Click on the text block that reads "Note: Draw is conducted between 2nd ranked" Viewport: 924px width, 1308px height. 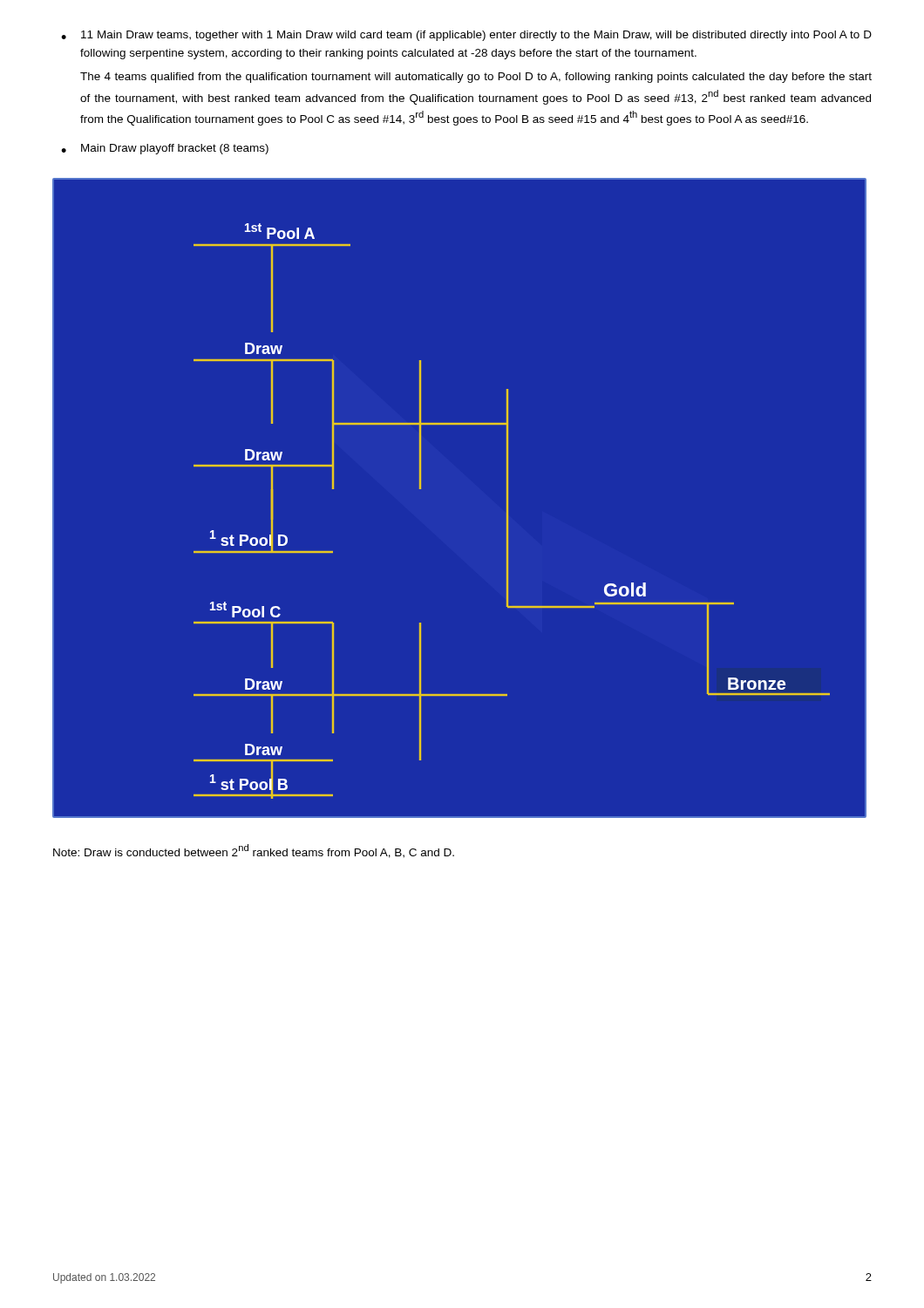pos(254,850)
